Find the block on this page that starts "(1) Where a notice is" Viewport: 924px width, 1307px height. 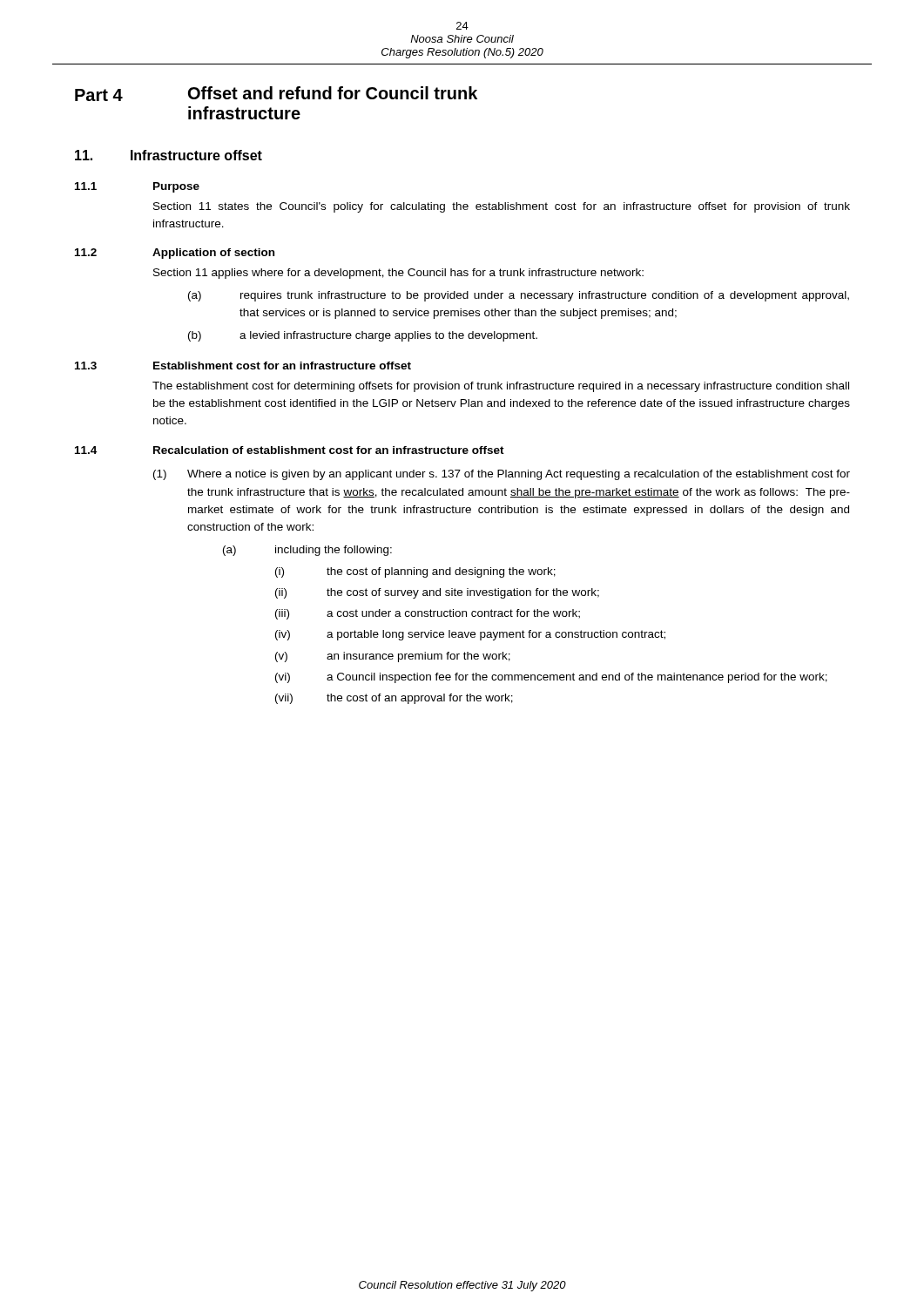[501, 501]
